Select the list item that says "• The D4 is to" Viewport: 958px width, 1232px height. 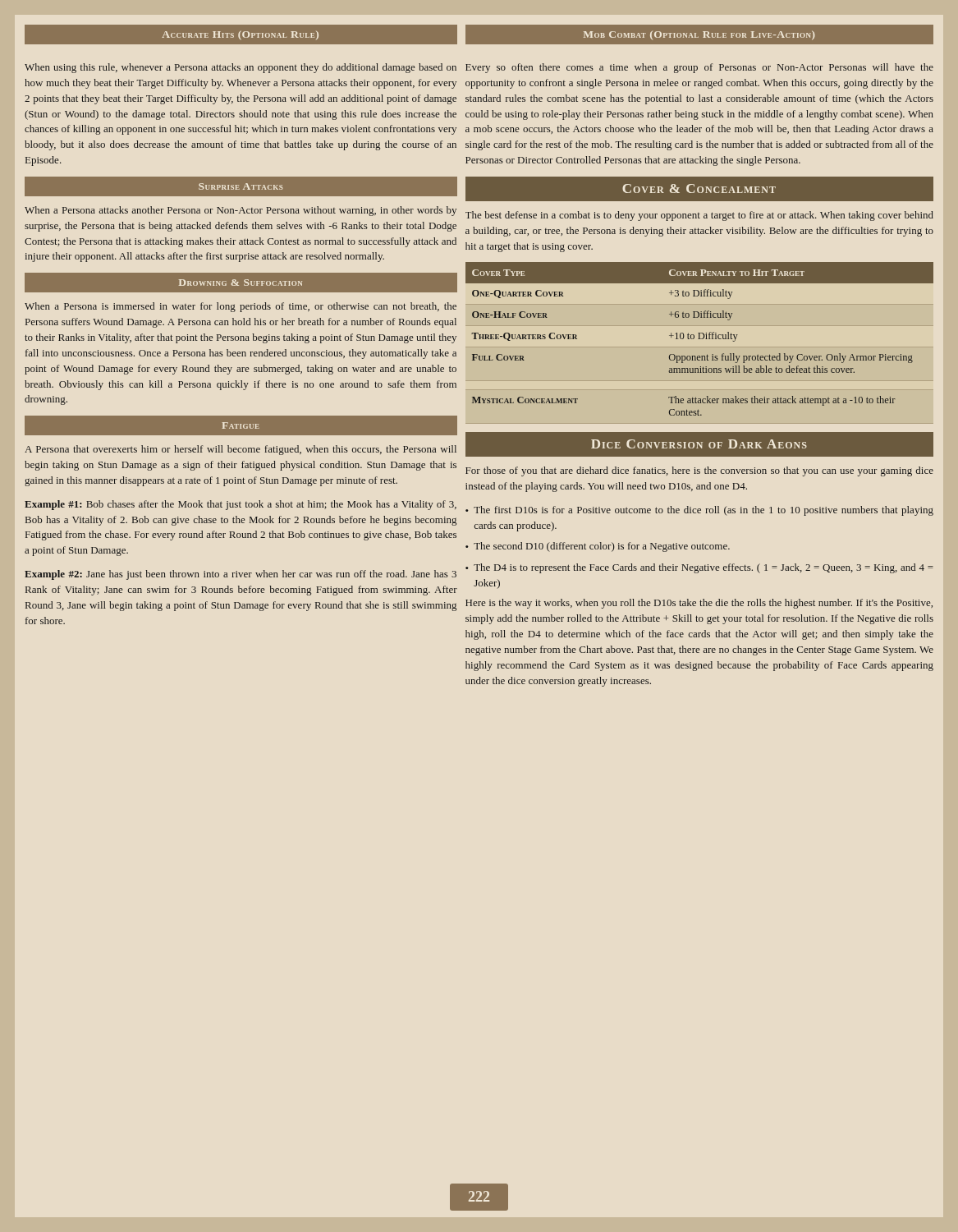pos(699,575)
